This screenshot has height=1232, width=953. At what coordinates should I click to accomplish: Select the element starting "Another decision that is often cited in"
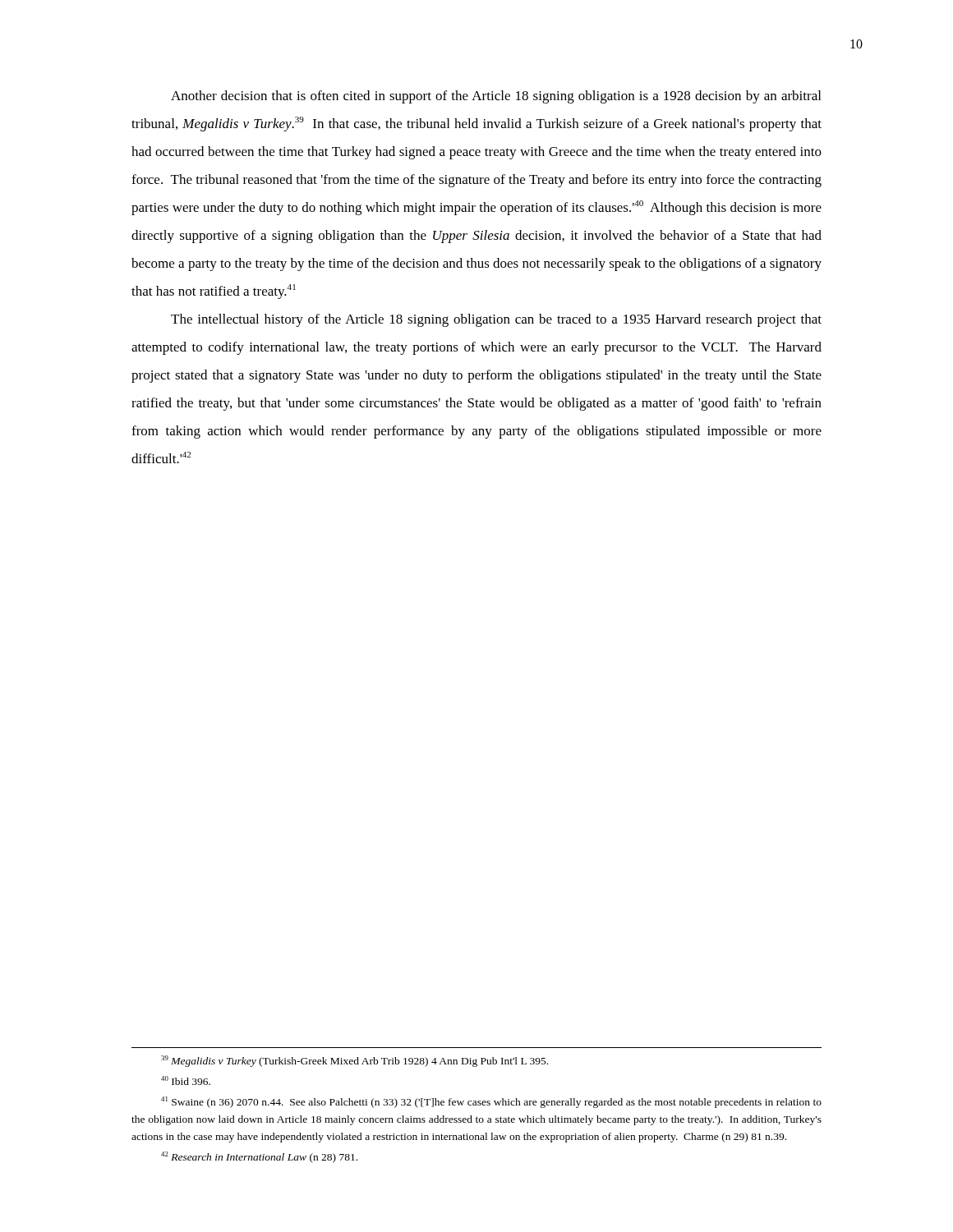[x=476, y=193]
